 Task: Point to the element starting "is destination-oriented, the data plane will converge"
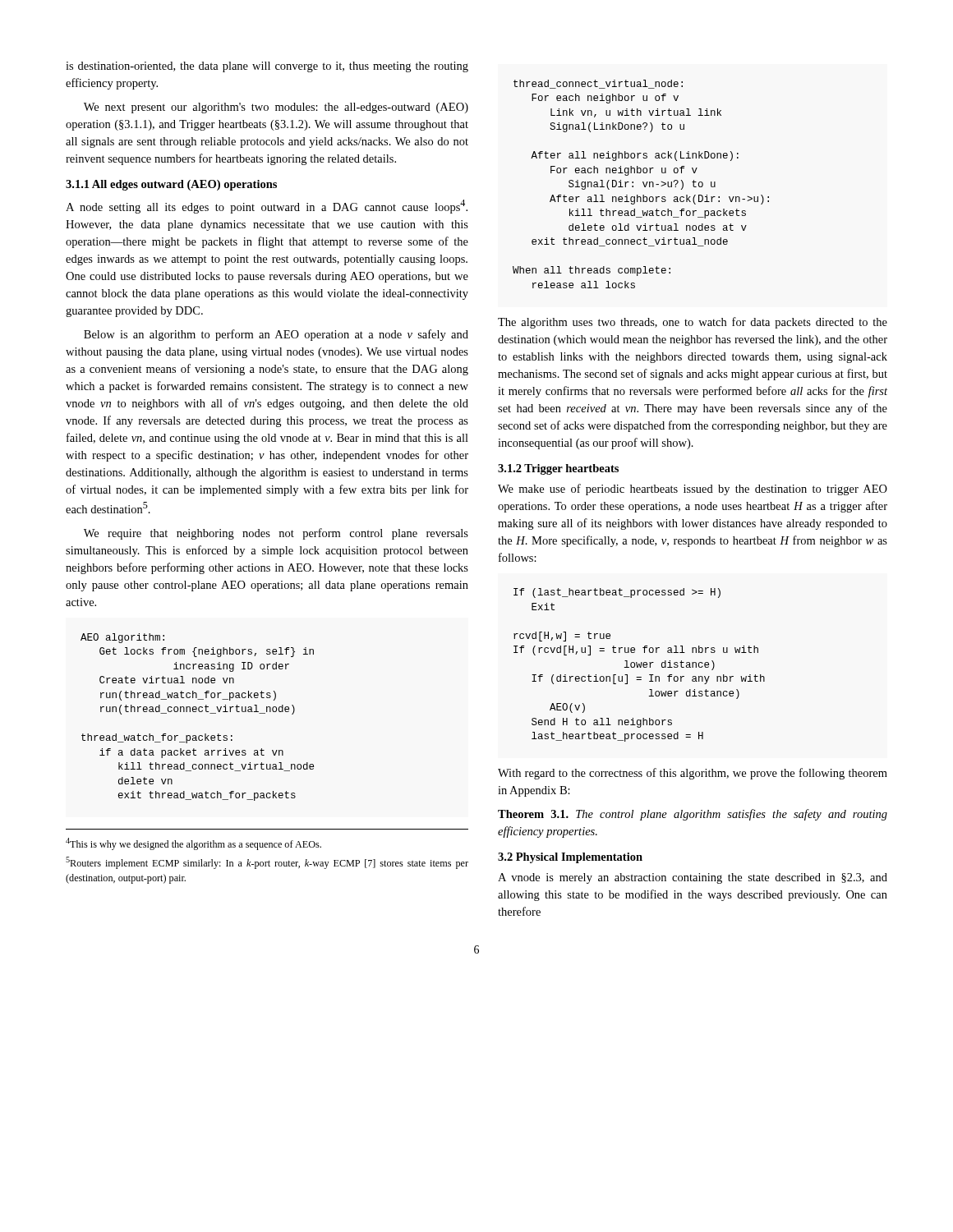(267, 113)
